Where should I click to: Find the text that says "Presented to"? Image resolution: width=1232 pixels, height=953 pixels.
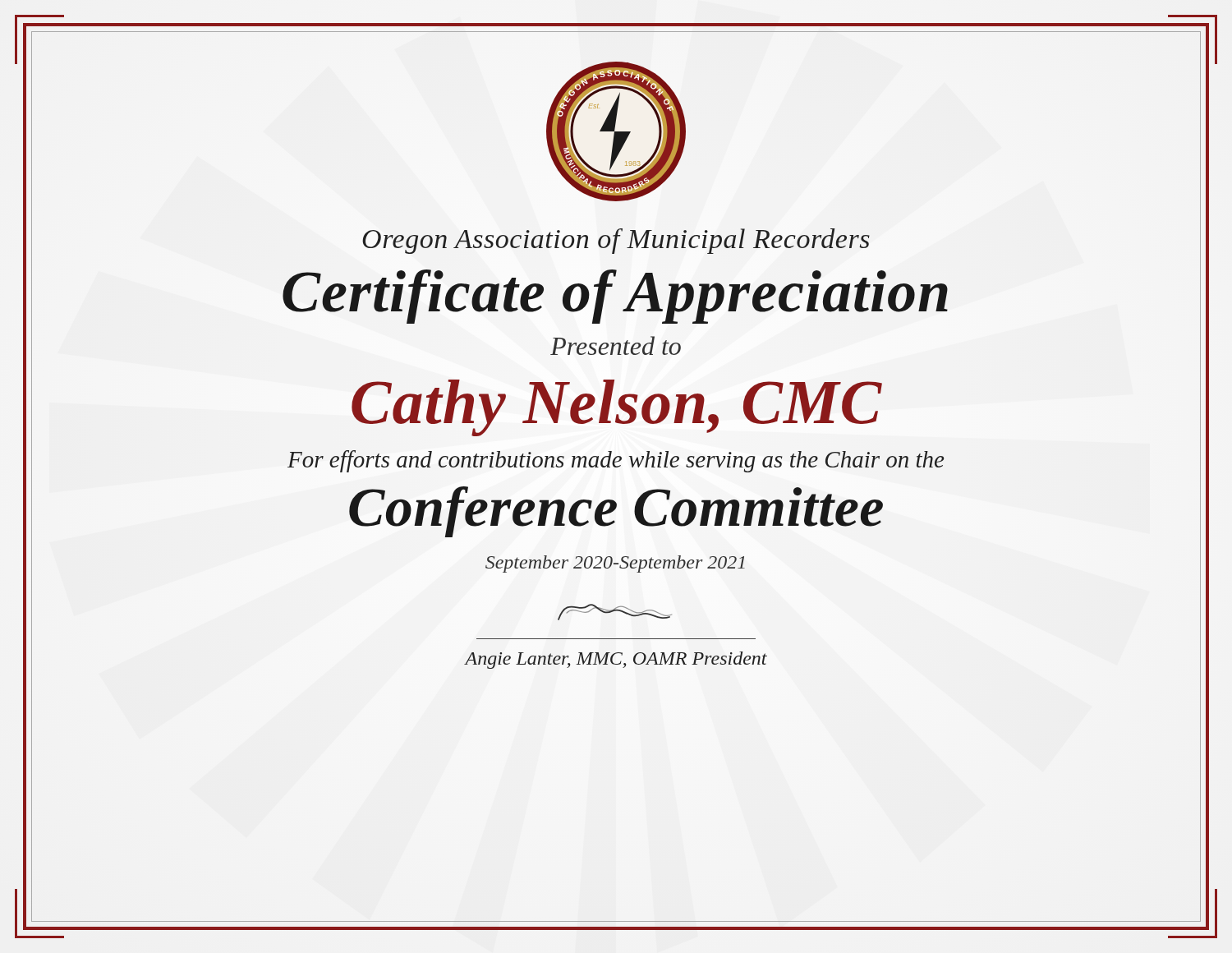(x=616, y=346)
